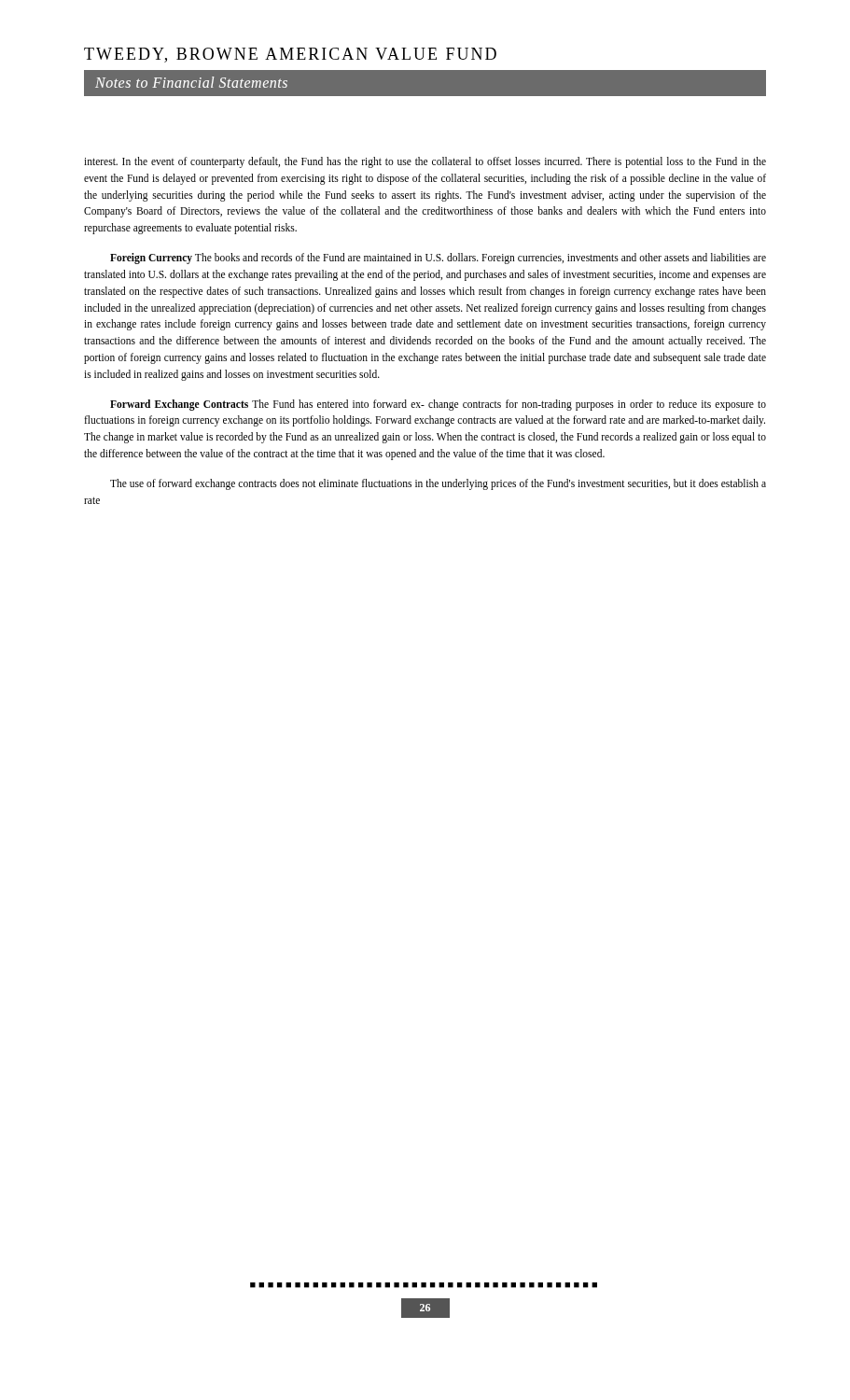This screenshot has width=850, height=1400.
Task: Find the block on this page that starts "interest. In the event of counterparty default,"
Action: coord(425,196)
